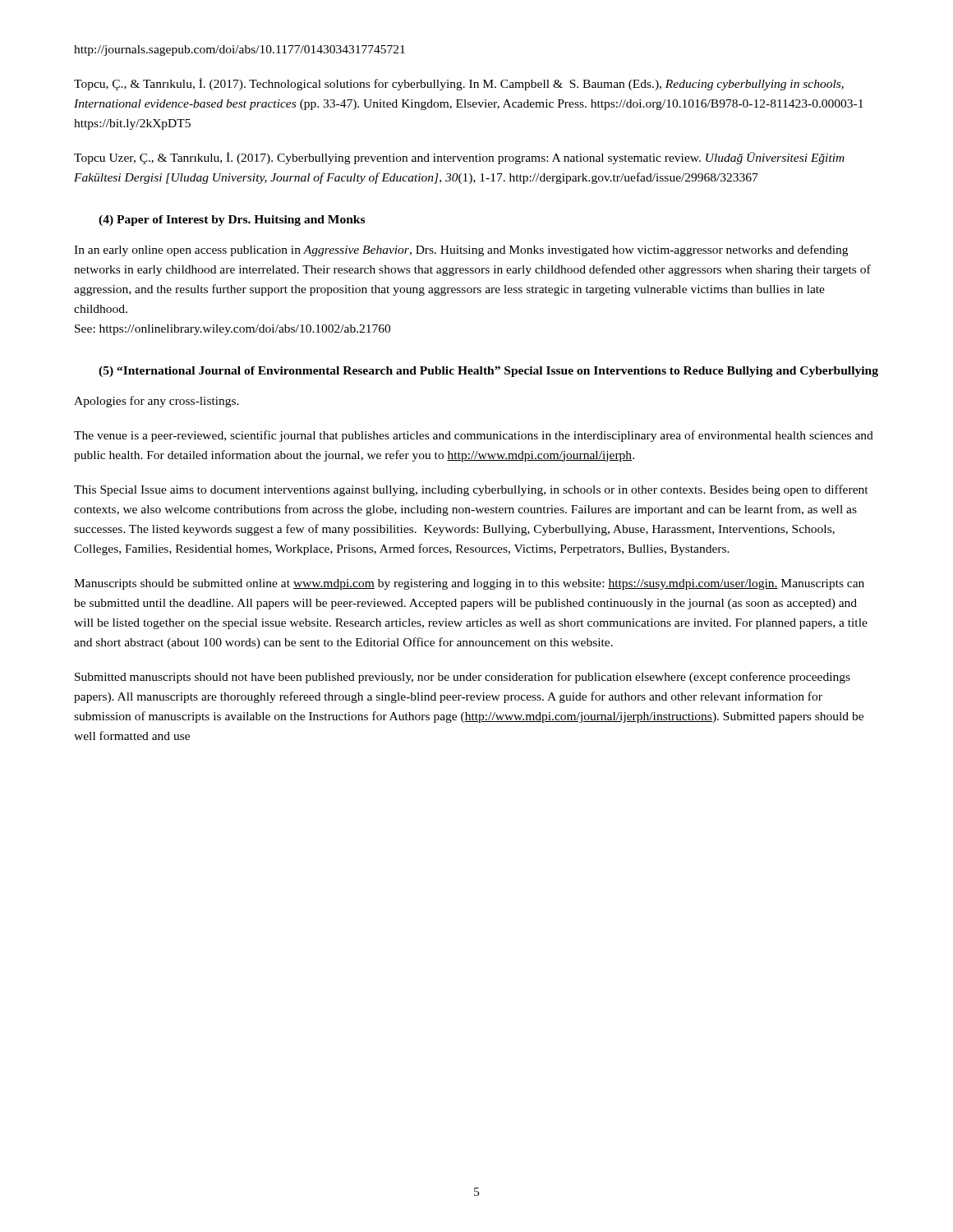Click on the block starting "Apologies for any cross-listings."
The image size is (953, 1232).
click(157, 400)
